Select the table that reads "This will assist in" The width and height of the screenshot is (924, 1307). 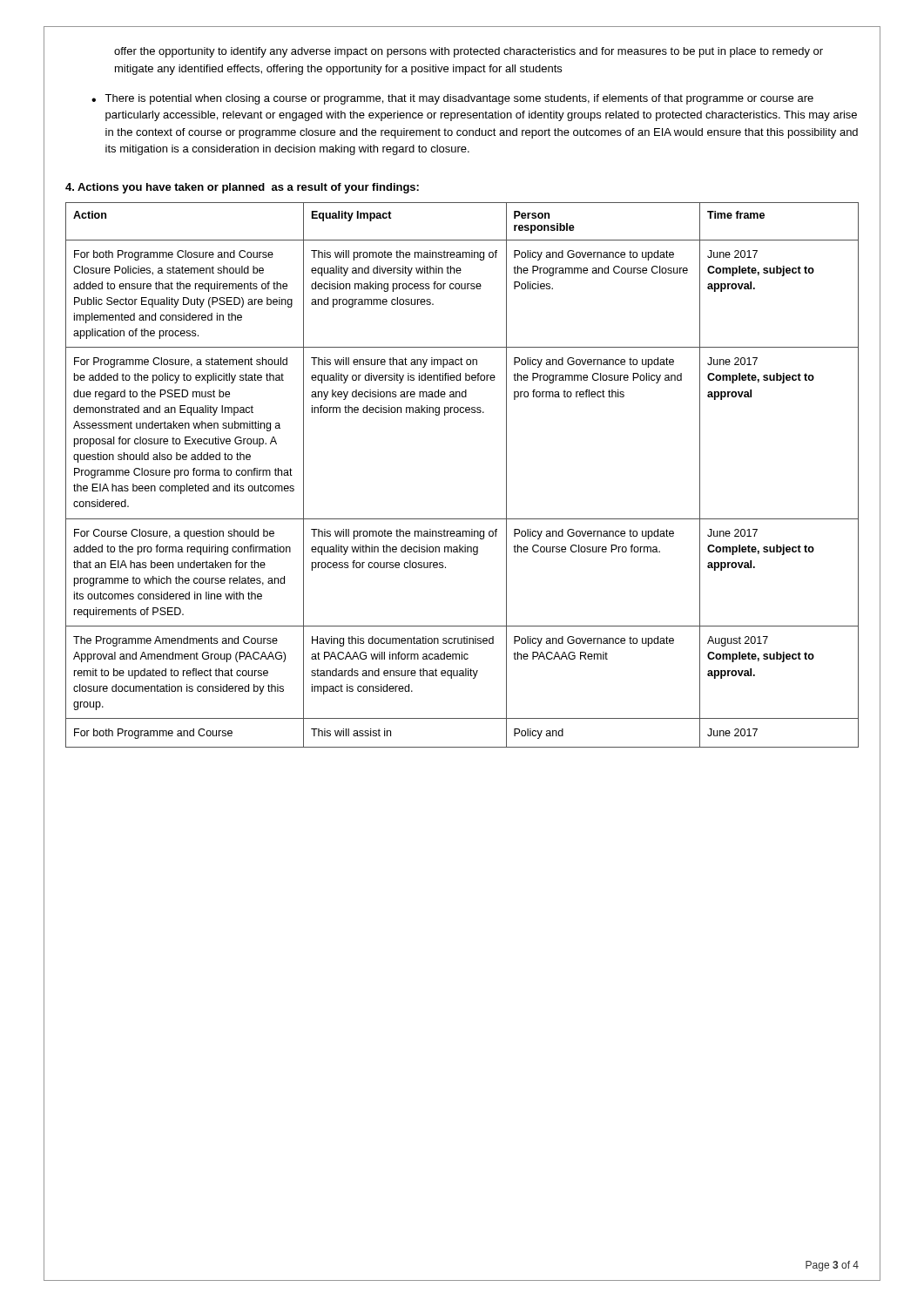[x=462, y=475]
